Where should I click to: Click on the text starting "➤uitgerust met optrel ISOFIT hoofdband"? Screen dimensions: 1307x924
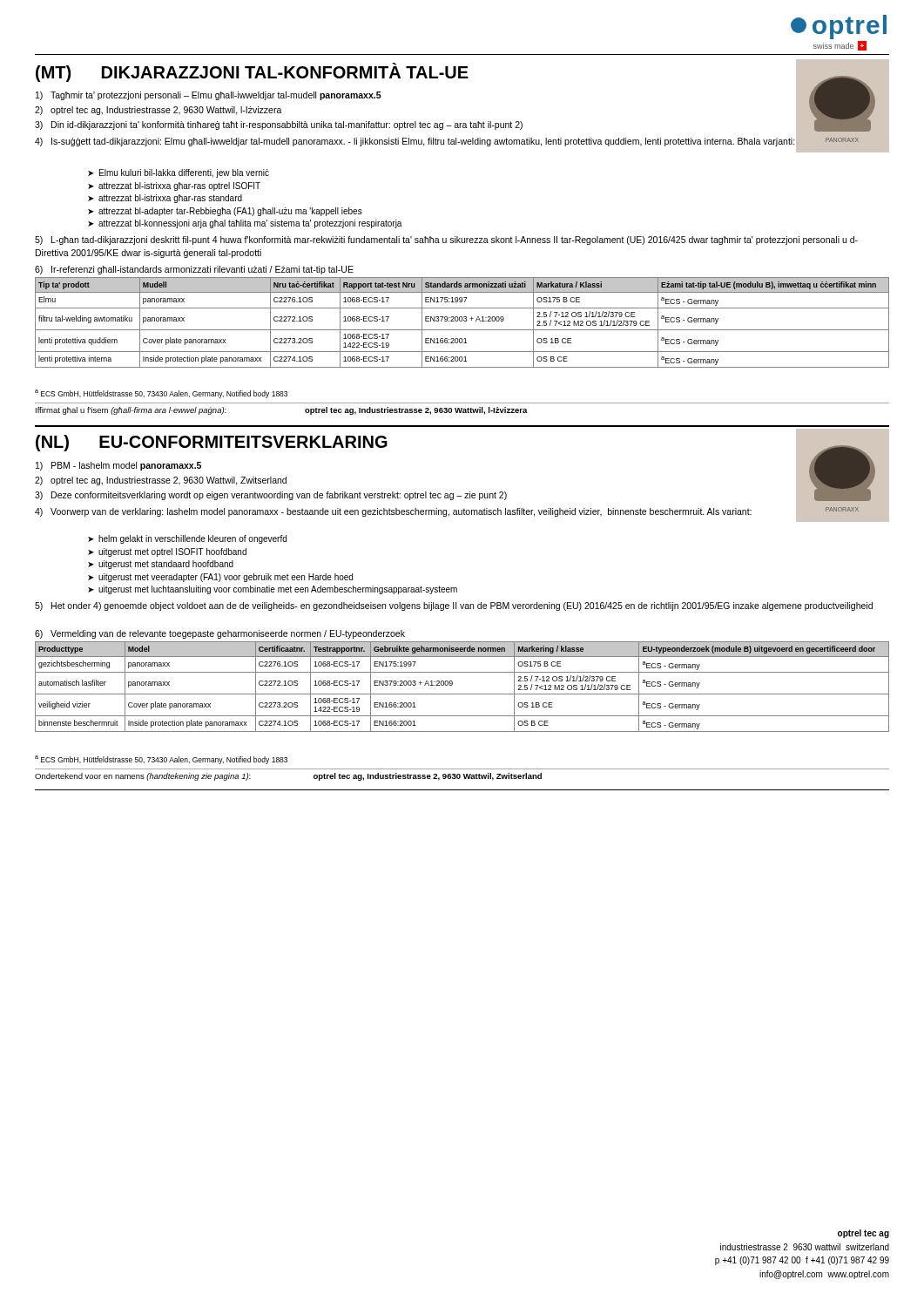167,552
